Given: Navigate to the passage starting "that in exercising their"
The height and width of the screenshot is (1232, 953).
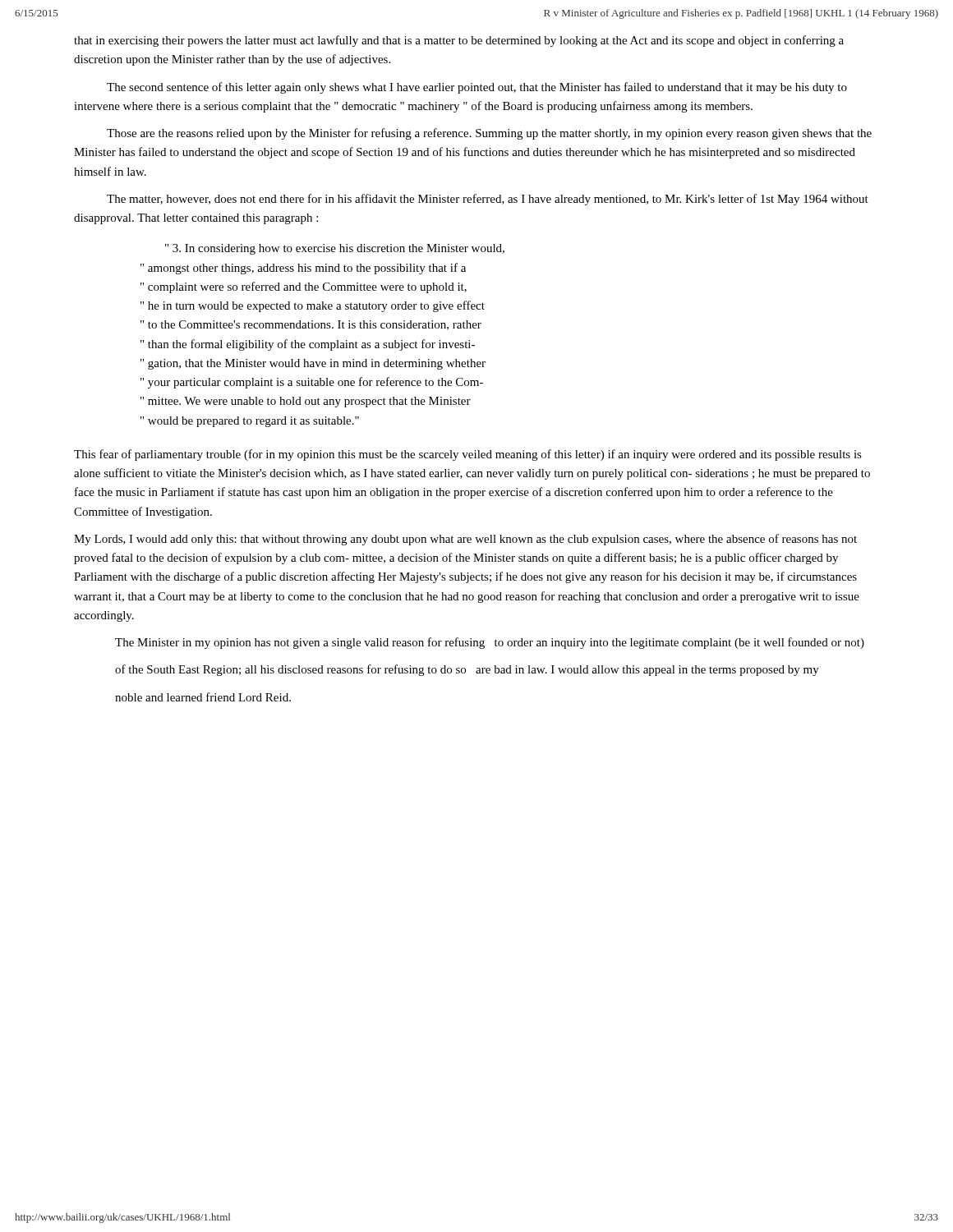Looking at the screenshot, I should pyautogui.click(x=476, y=50).
